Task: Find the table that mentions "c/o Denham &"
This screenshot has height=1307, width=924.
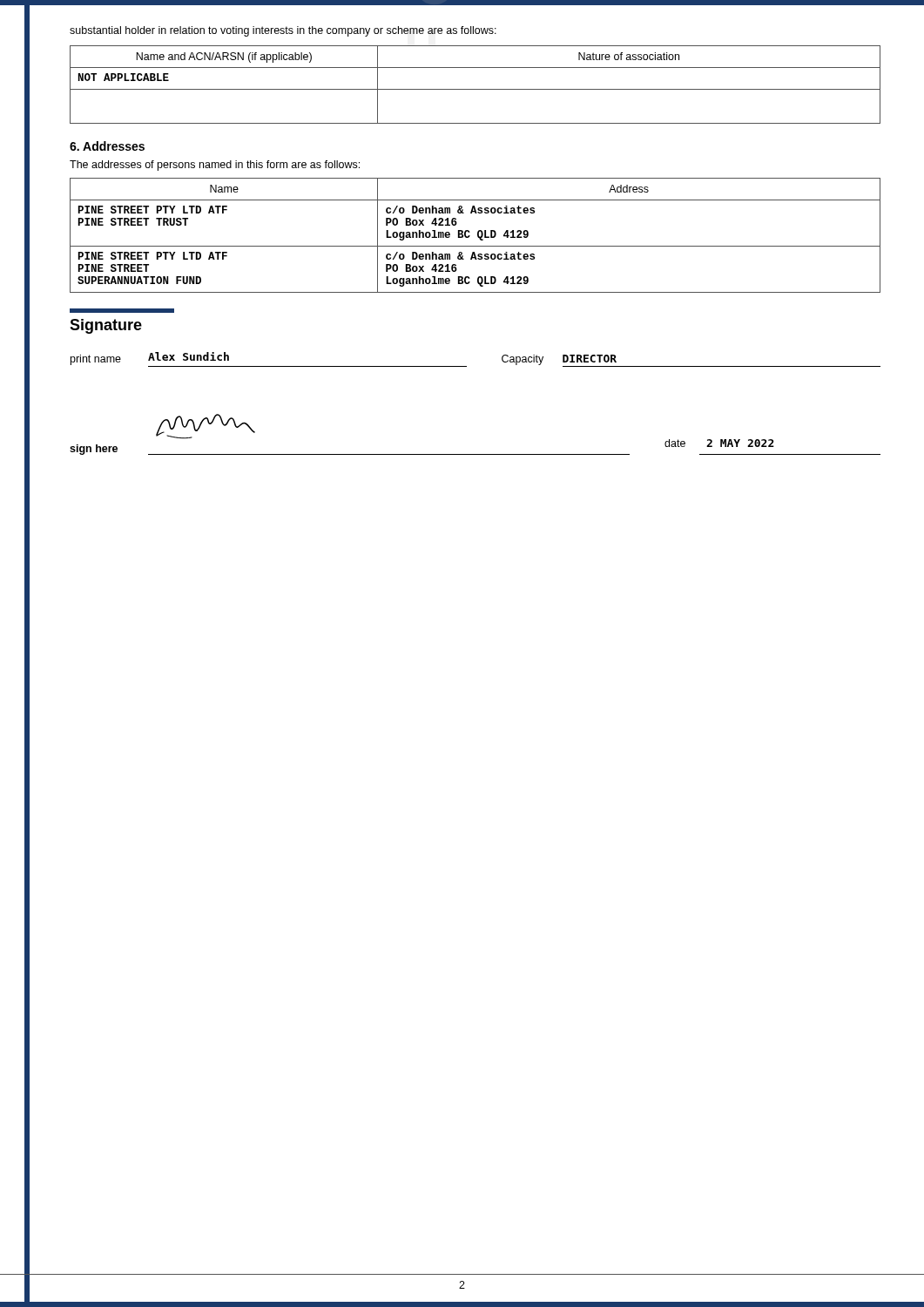Action: (x=475, y=235)
